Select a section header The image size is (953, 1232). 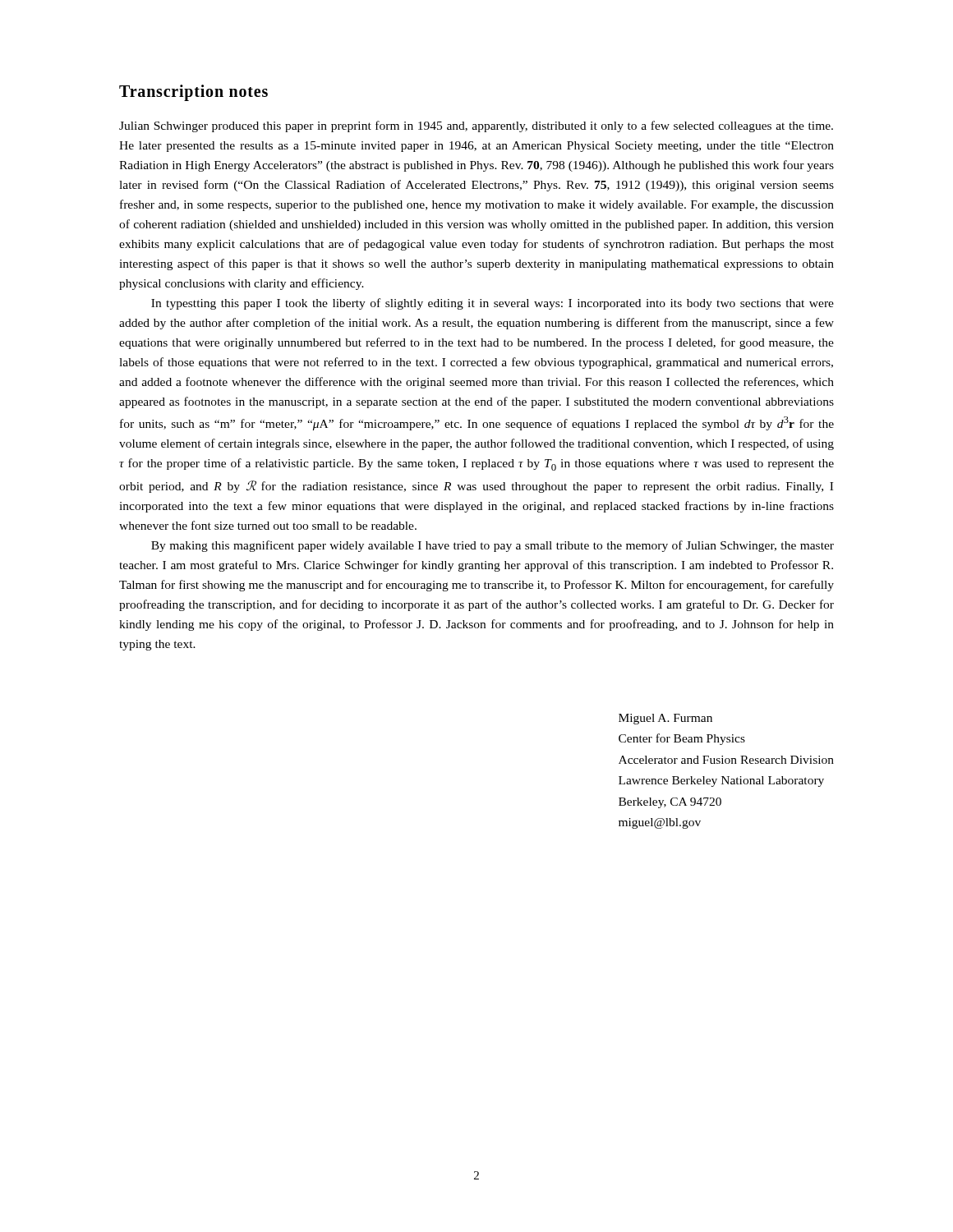click(x=194, y=91)
